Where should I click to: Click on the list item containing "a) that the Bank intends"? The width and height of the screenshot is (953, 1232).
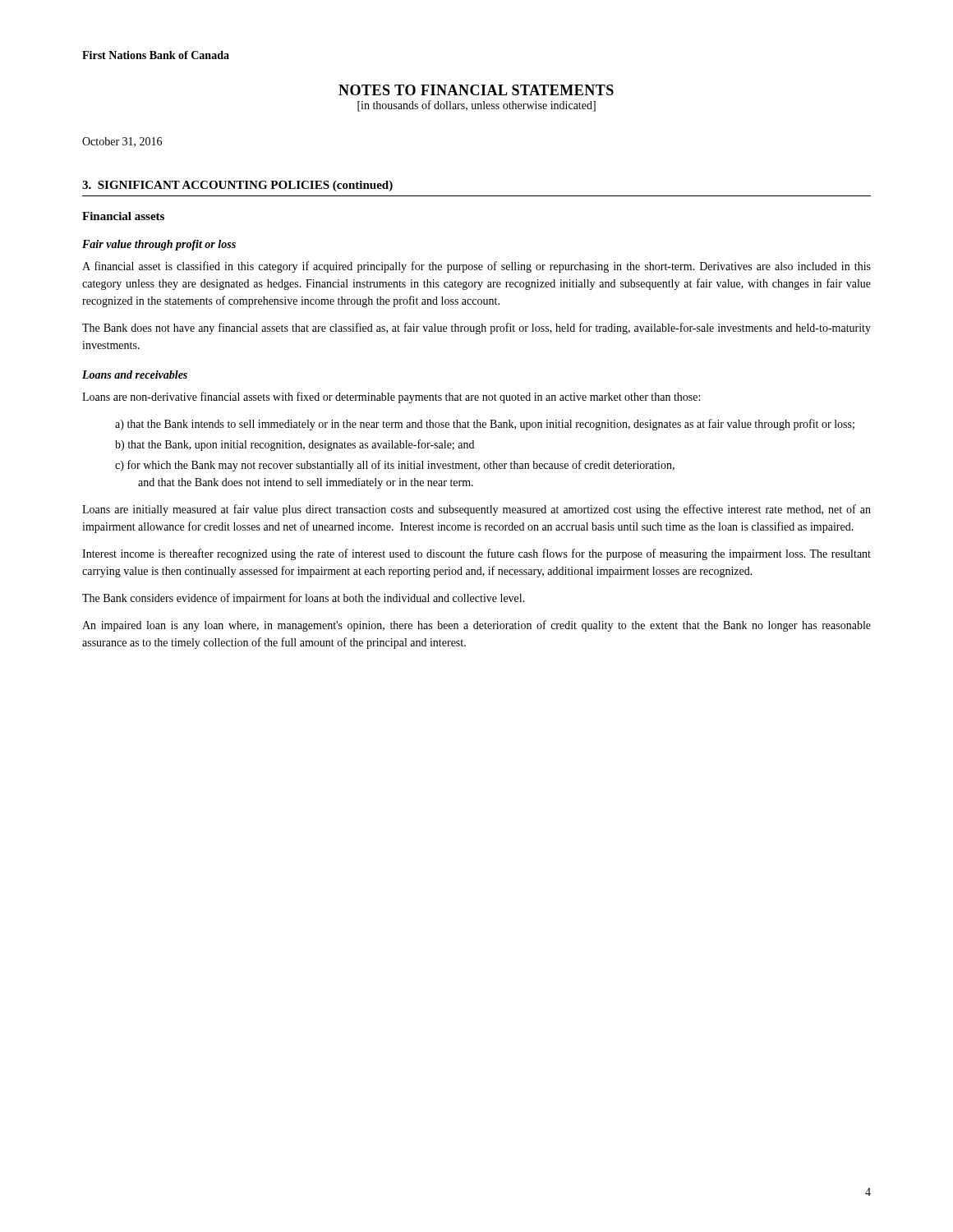(485, 424)
